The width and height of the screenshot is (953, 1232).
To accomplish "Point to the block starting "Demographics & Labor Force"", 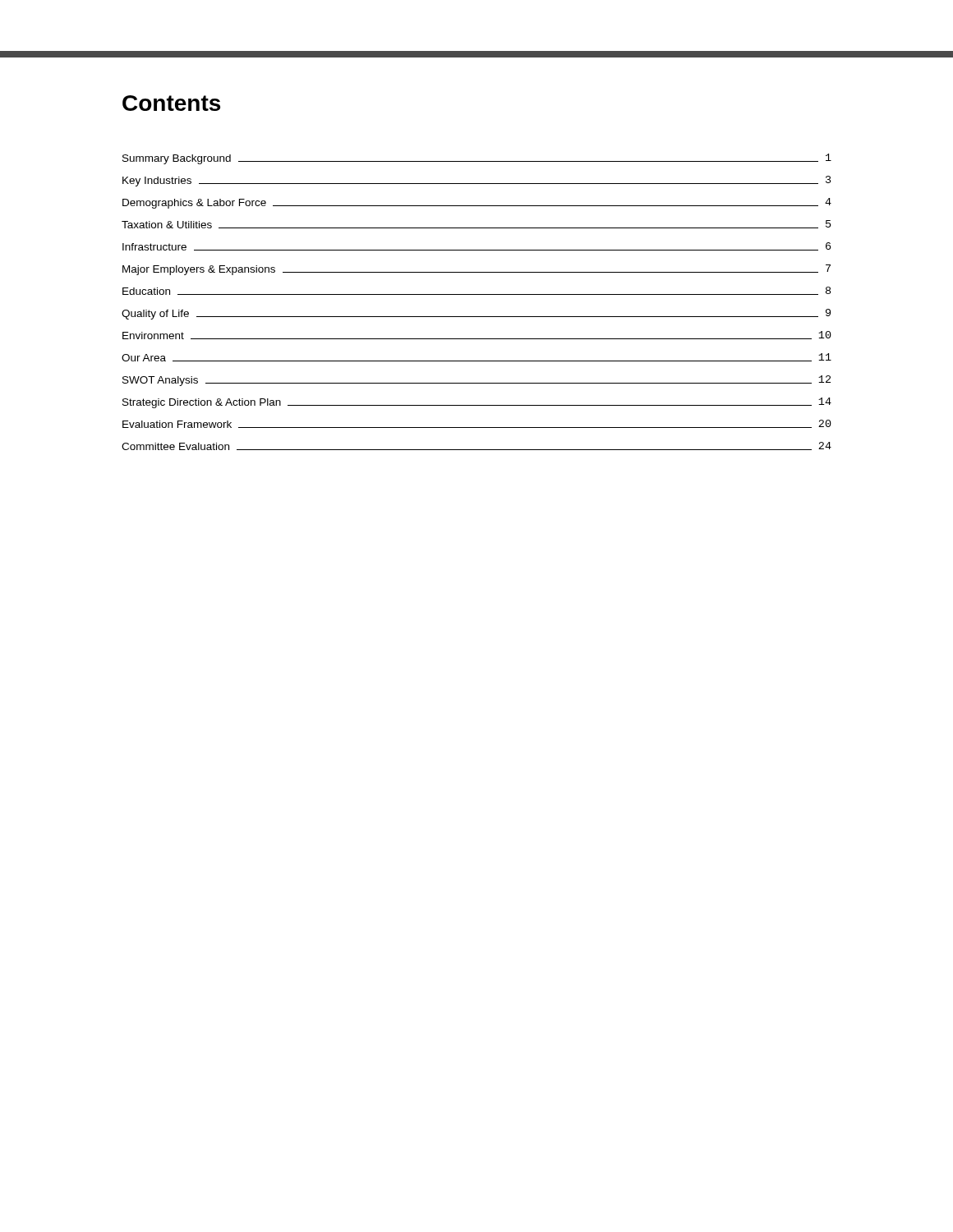I will click(x=476, y=202).
